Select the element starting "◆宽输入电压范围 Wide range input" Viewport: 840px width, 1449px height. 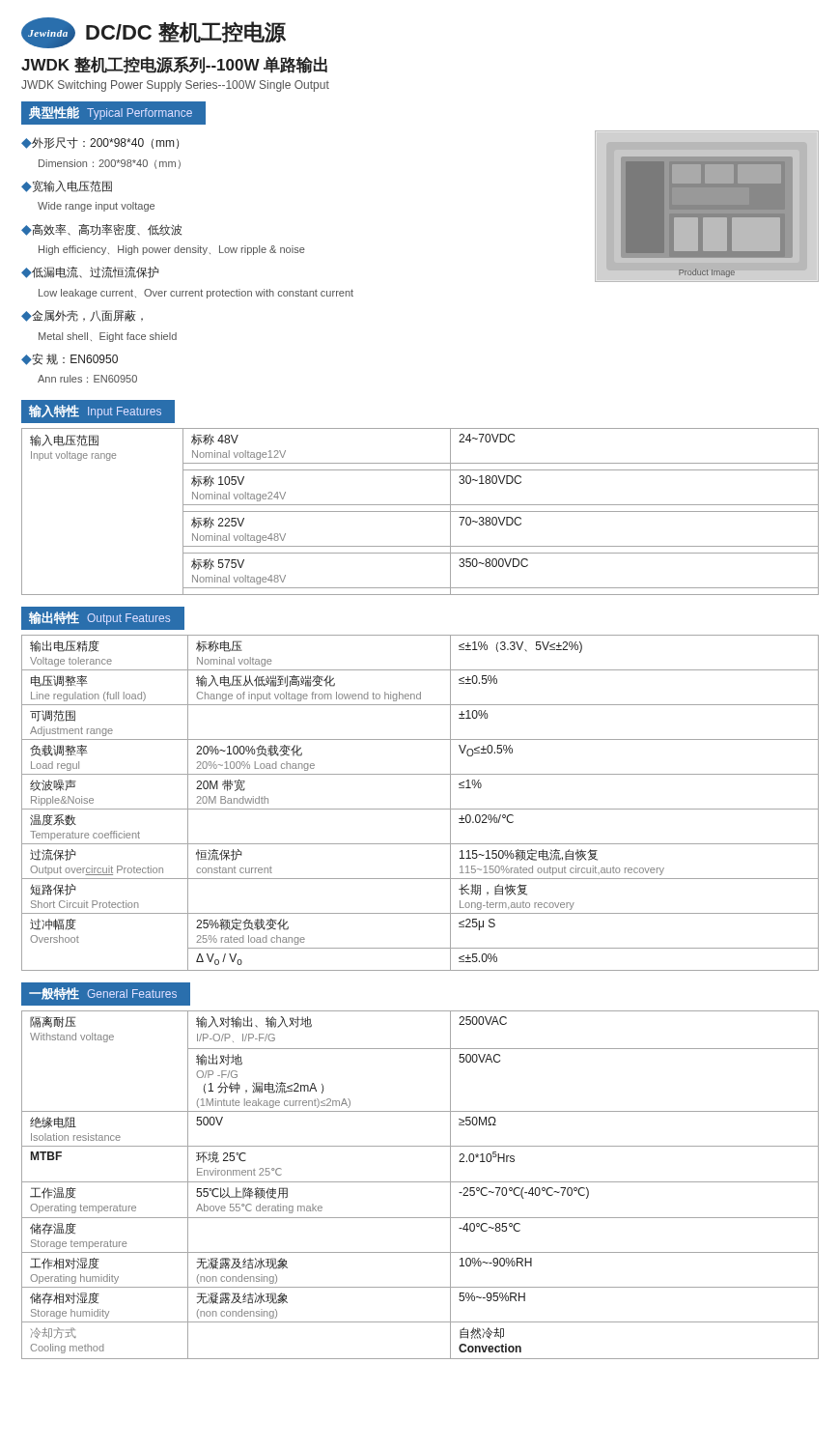tap(67, 186)
